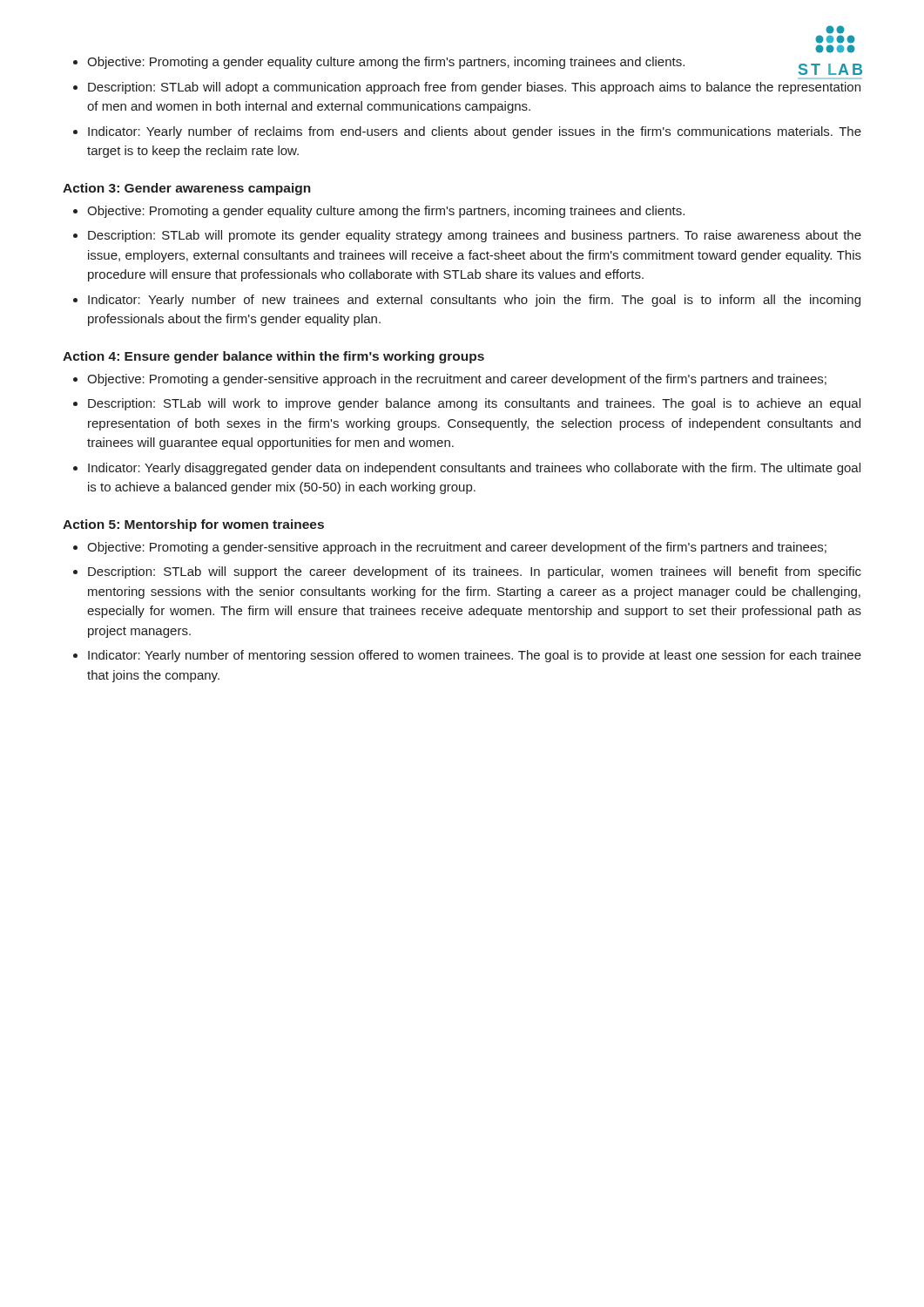Image resolution: width=924 pixels, height=1307 pixels.
Task: Select the logo
Action: (x=830, y=58)
